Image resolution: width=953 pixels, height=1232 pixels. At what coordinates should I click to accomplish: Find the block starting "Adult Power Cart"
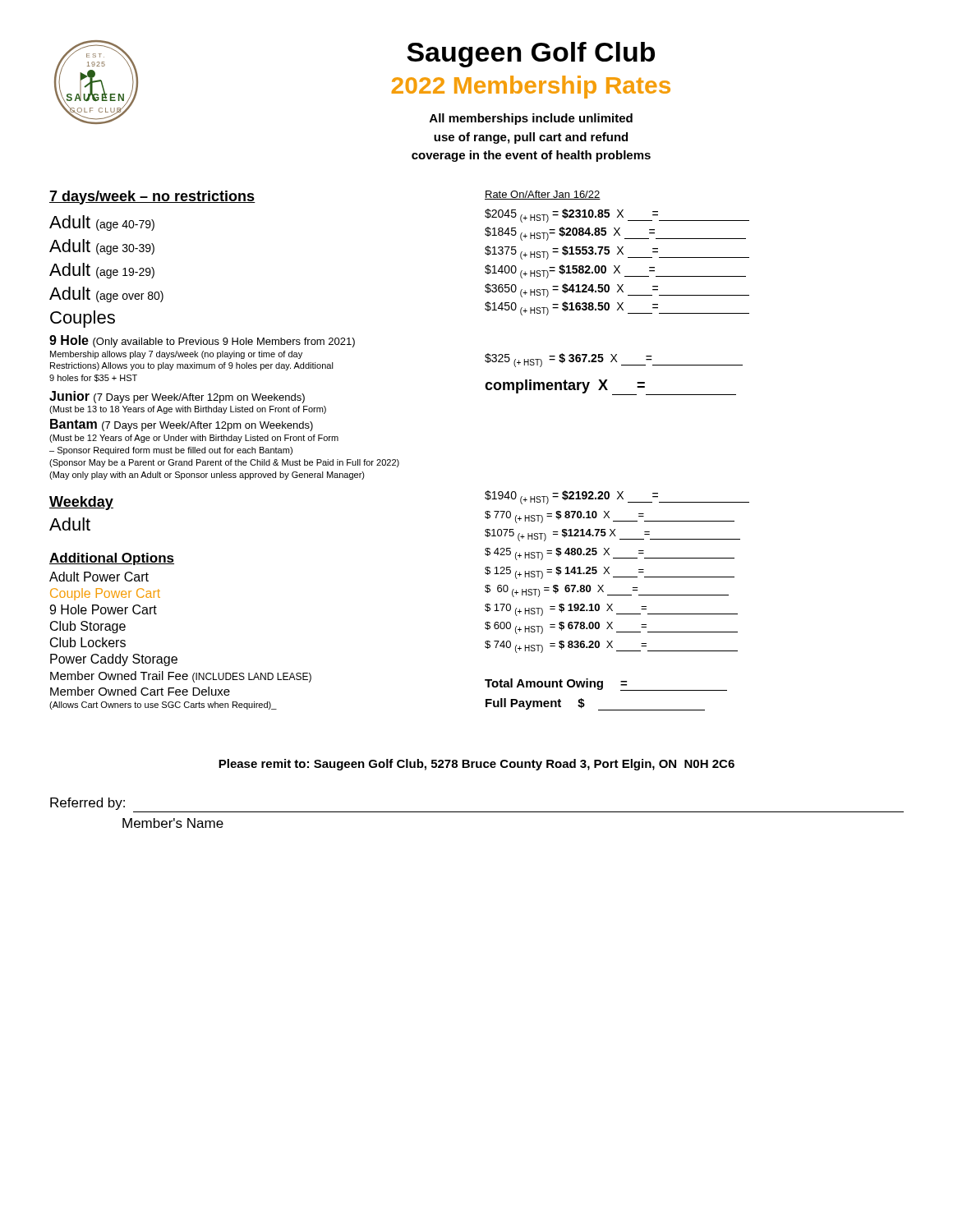99,577
